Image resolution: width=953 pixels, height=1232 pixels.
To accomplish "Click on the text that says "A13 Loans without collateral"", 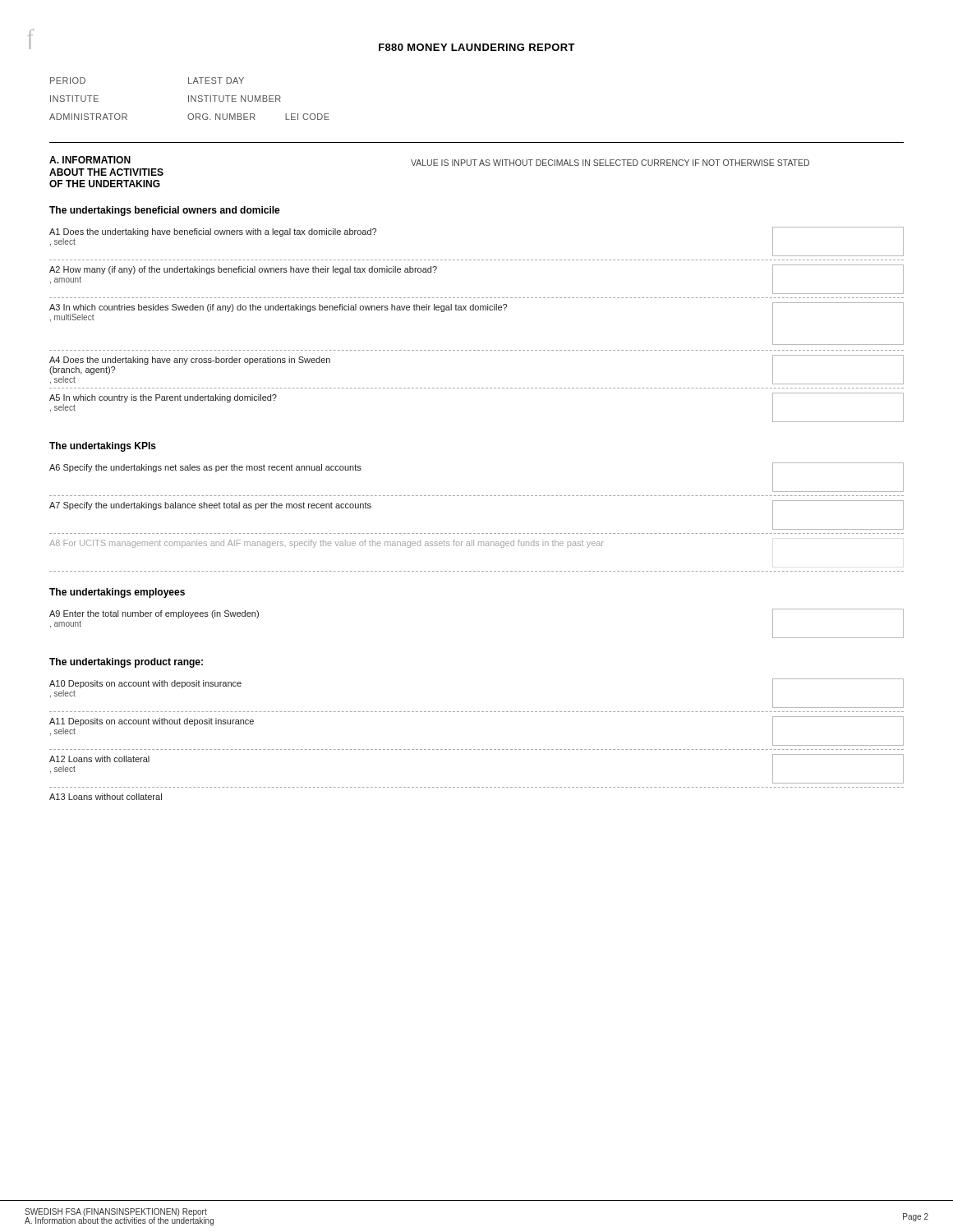I will [x=106, y=797].
